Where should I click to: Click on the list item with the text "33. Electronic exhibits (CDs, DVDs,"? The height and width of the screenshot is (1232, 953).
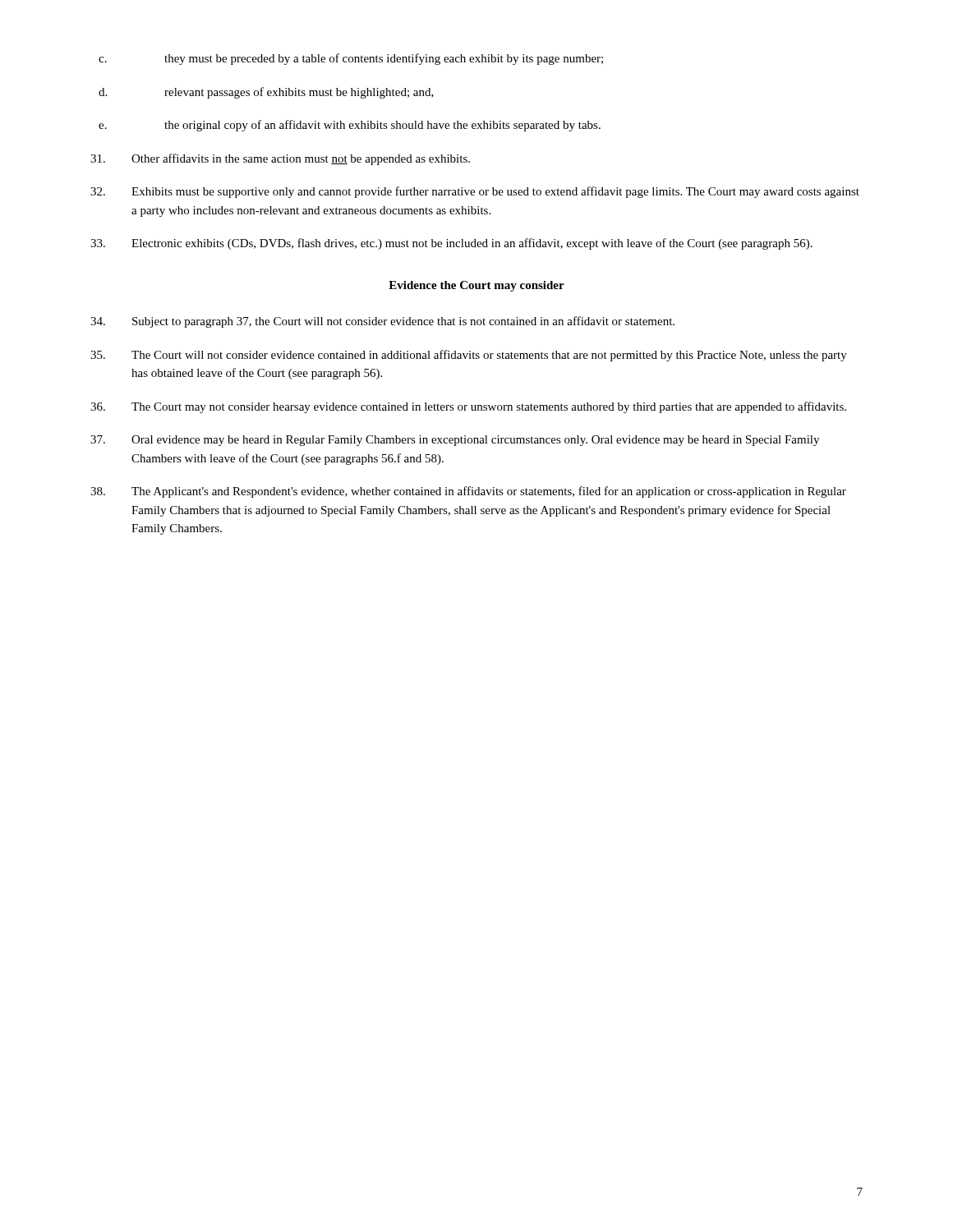(x=476, y=243)
